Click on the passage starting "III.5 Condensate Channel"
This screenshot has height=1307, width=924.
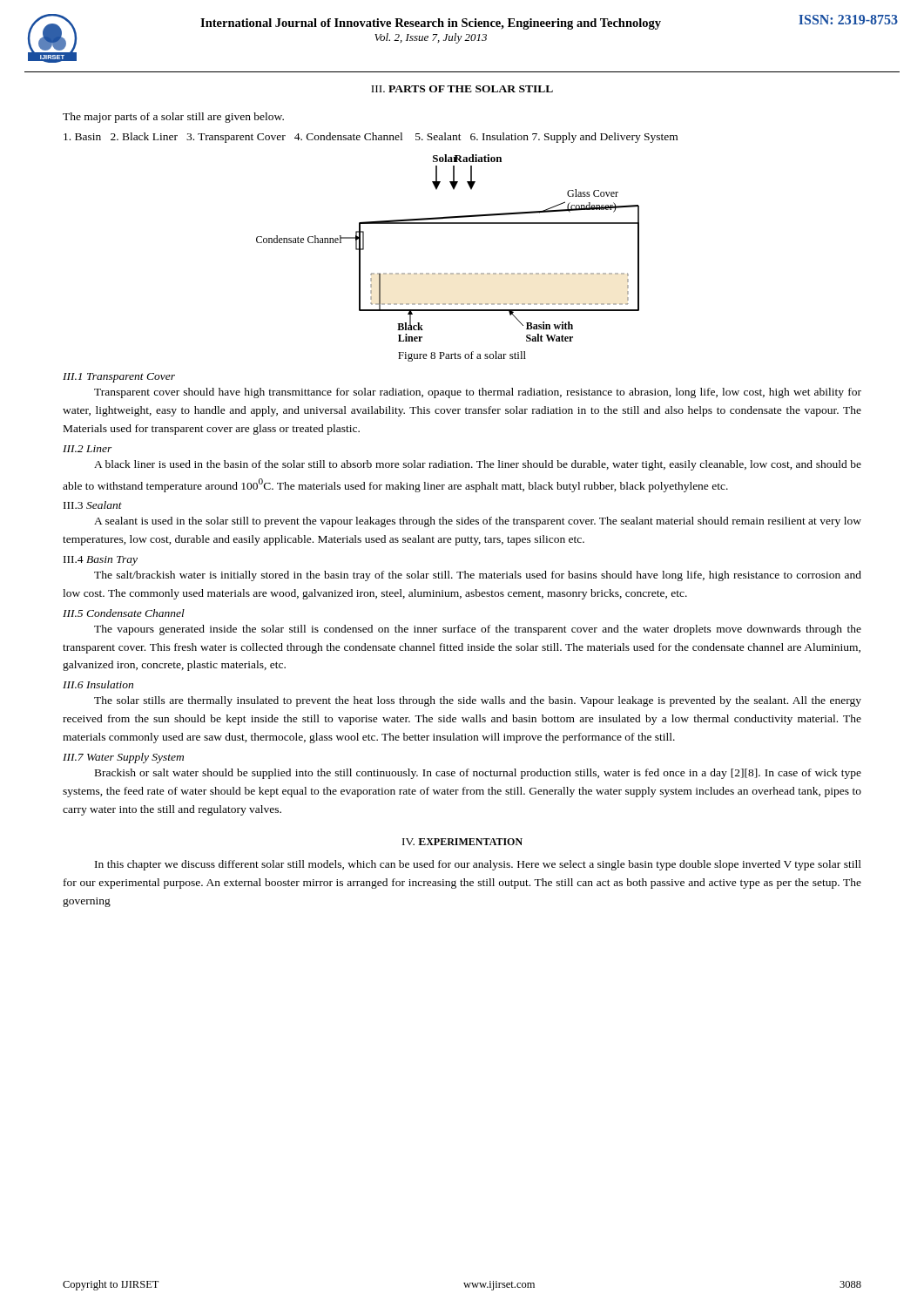click(x=124, y=613)
